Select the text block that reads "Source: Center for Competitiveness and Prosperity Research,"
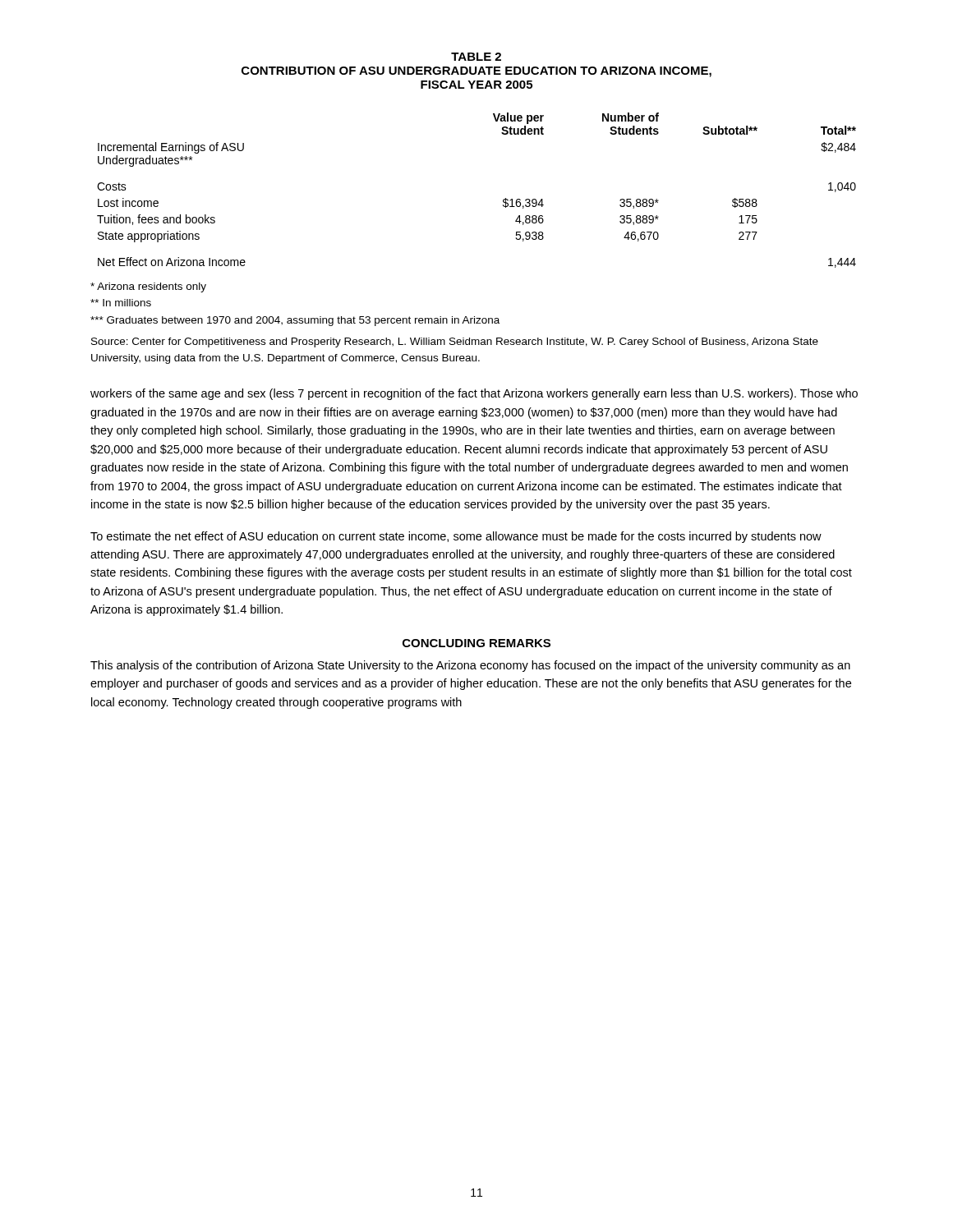This screenshot has height=1232, width=953. [x=454, y=349]
